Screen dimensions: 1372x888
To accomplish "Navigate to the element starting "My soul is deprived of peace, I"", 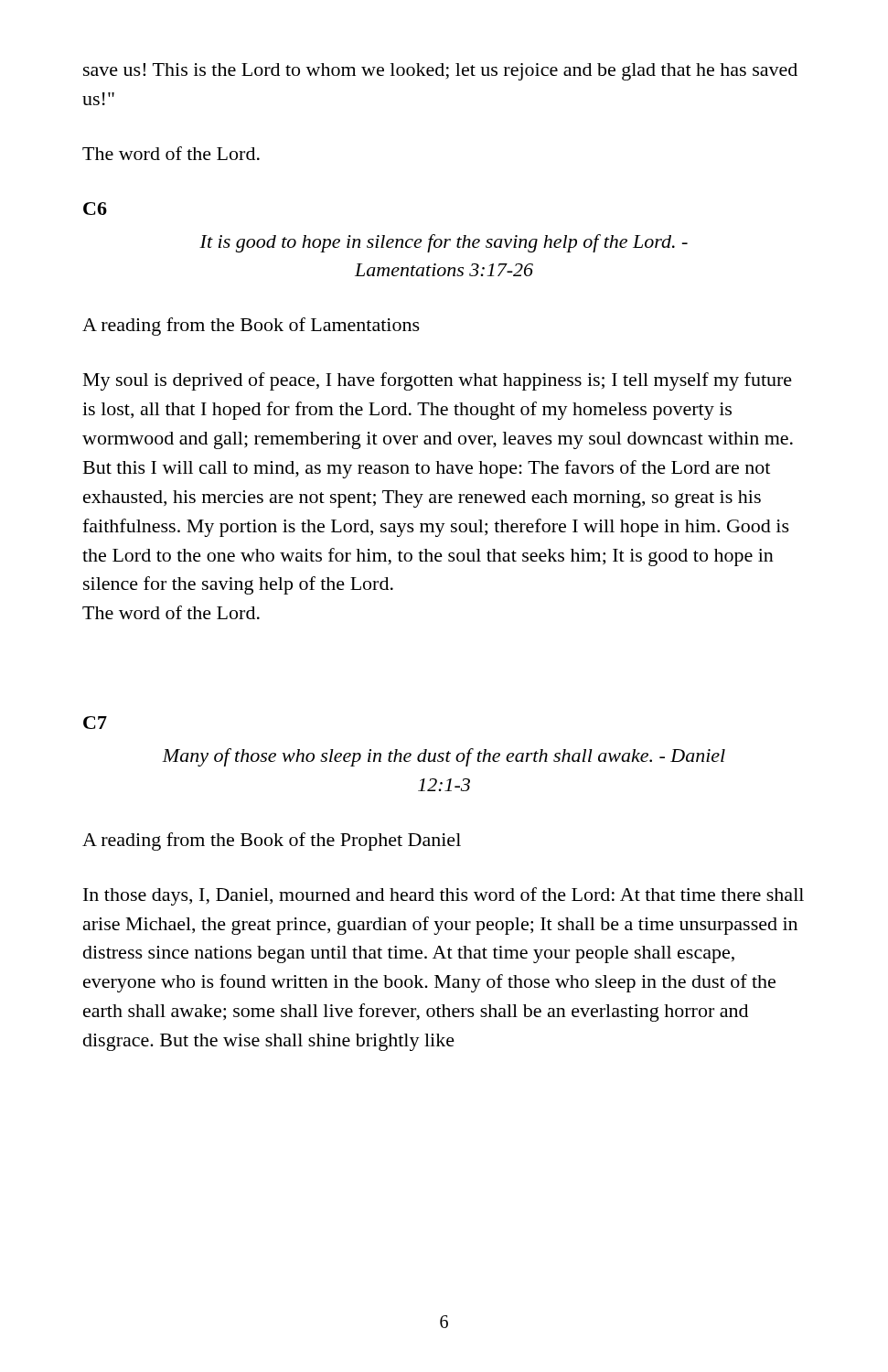I will coord(438,496).
